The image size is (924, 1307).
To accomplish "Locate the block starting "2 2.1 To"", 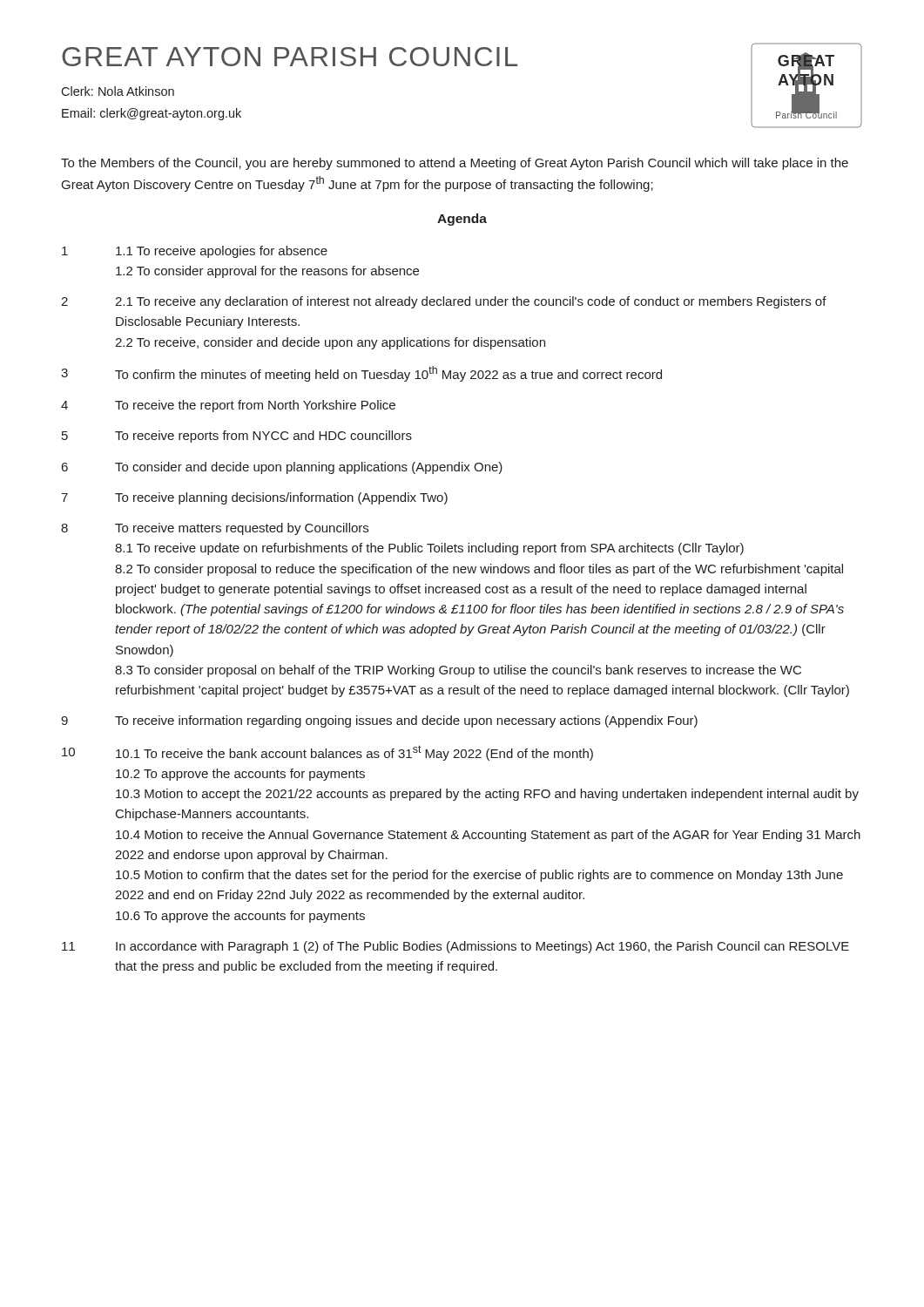I will click(x=462, y=327).
